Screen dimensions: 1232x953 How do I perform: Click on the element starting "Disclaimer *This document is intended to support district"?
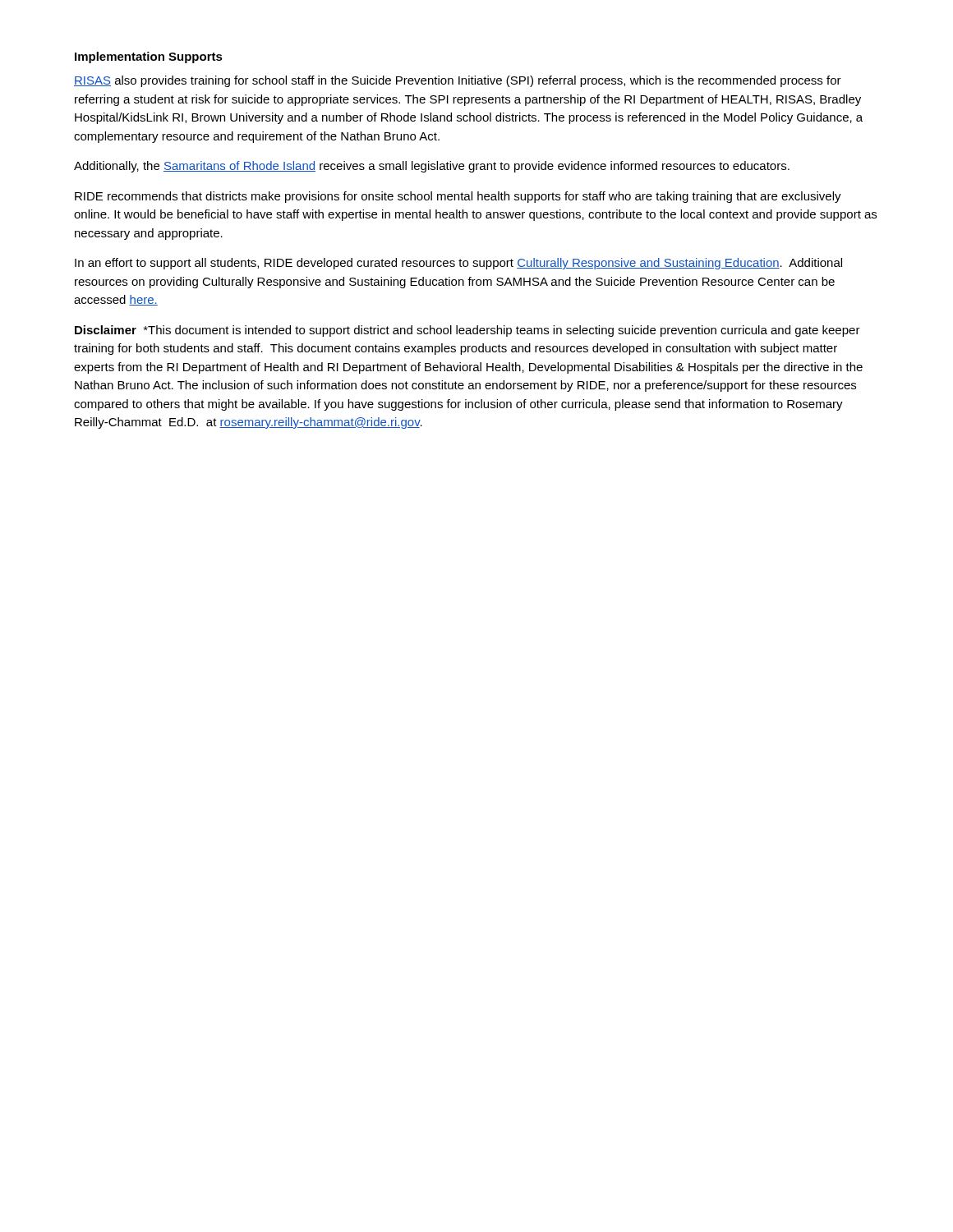(468, 376)
